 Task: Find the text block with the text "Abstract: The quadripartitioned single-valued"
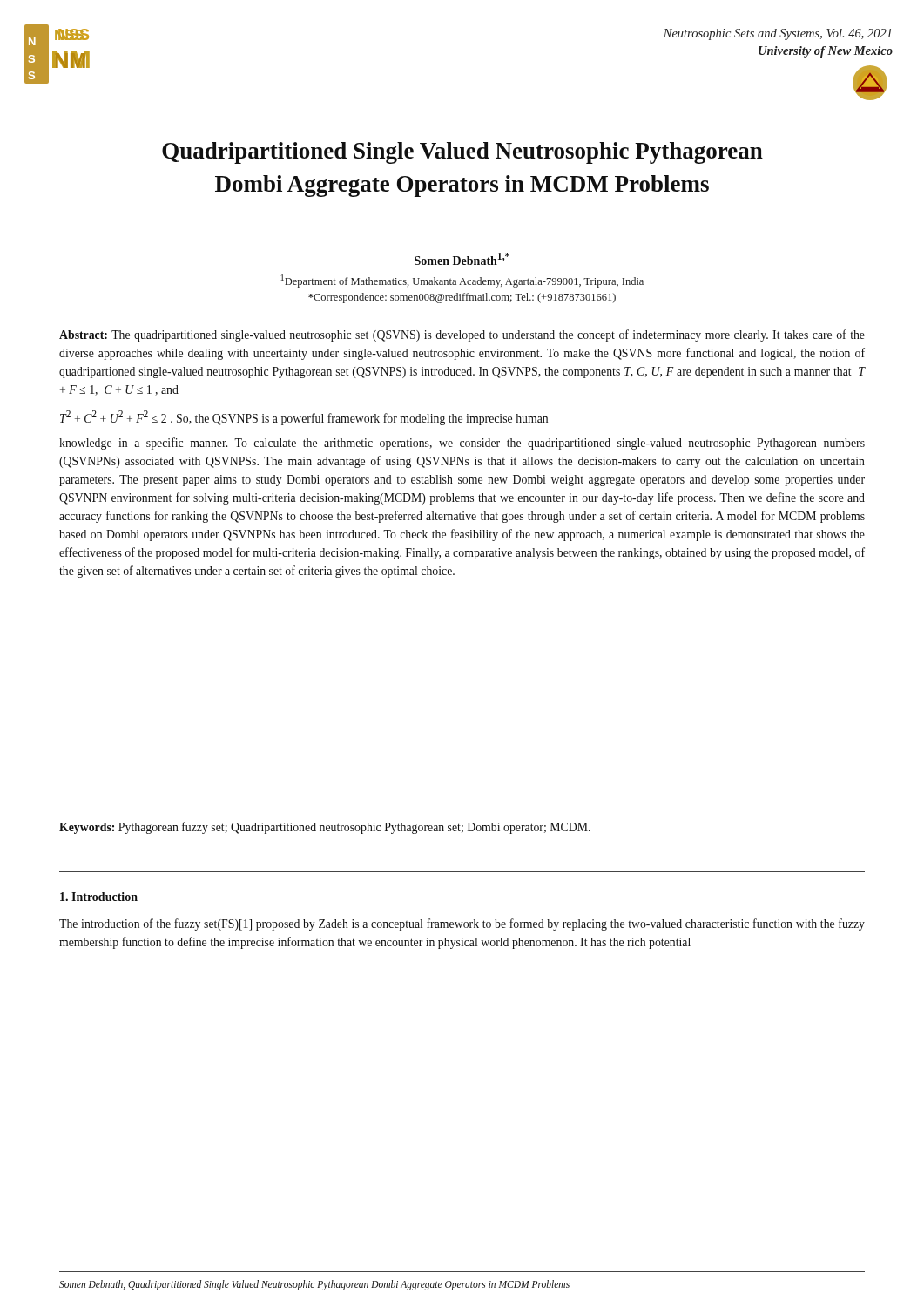[462, 454]
